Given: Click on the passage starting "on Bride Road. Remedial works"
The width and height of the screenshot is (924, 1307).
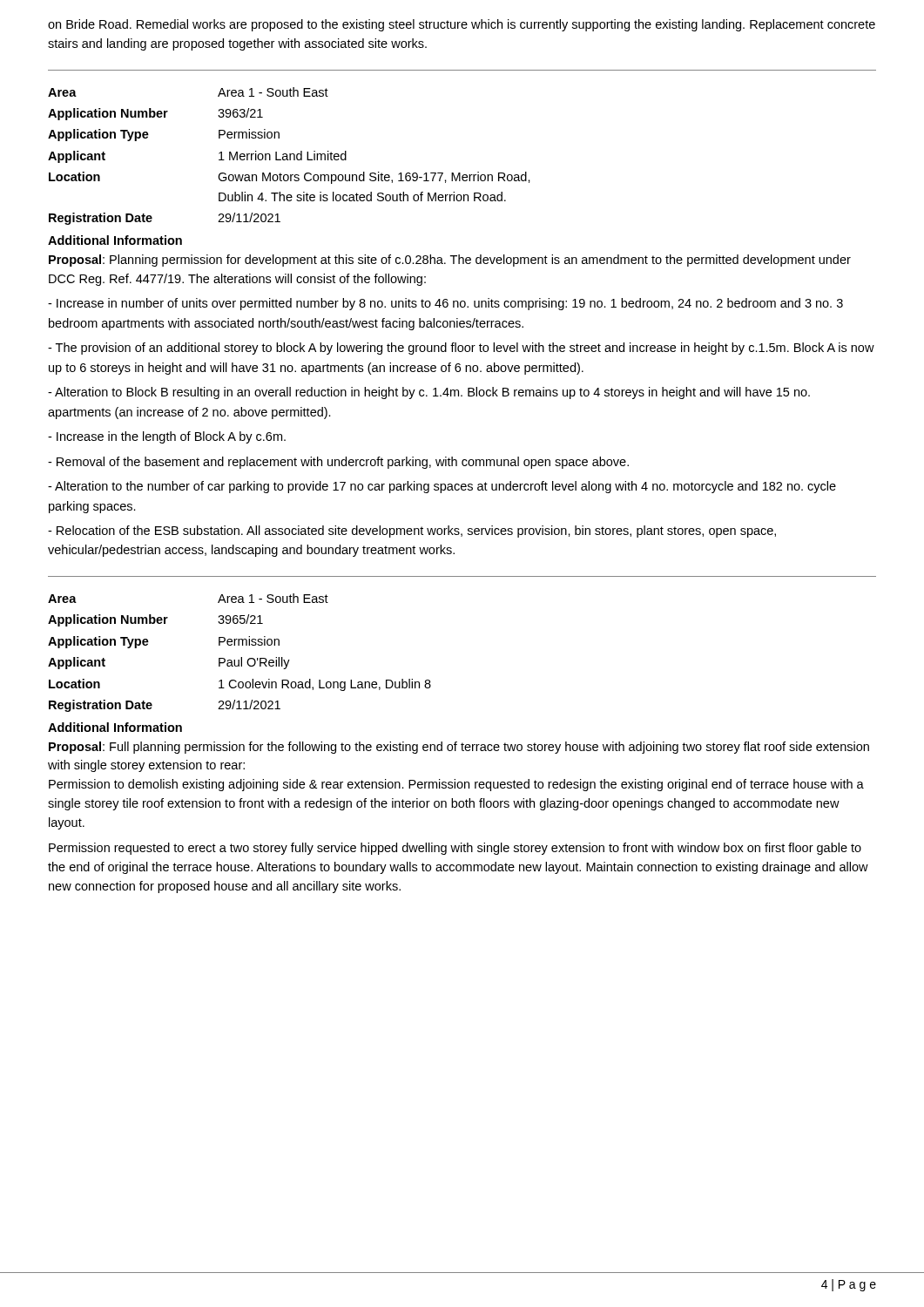Looking at the screenshot, I should point(462,34).
